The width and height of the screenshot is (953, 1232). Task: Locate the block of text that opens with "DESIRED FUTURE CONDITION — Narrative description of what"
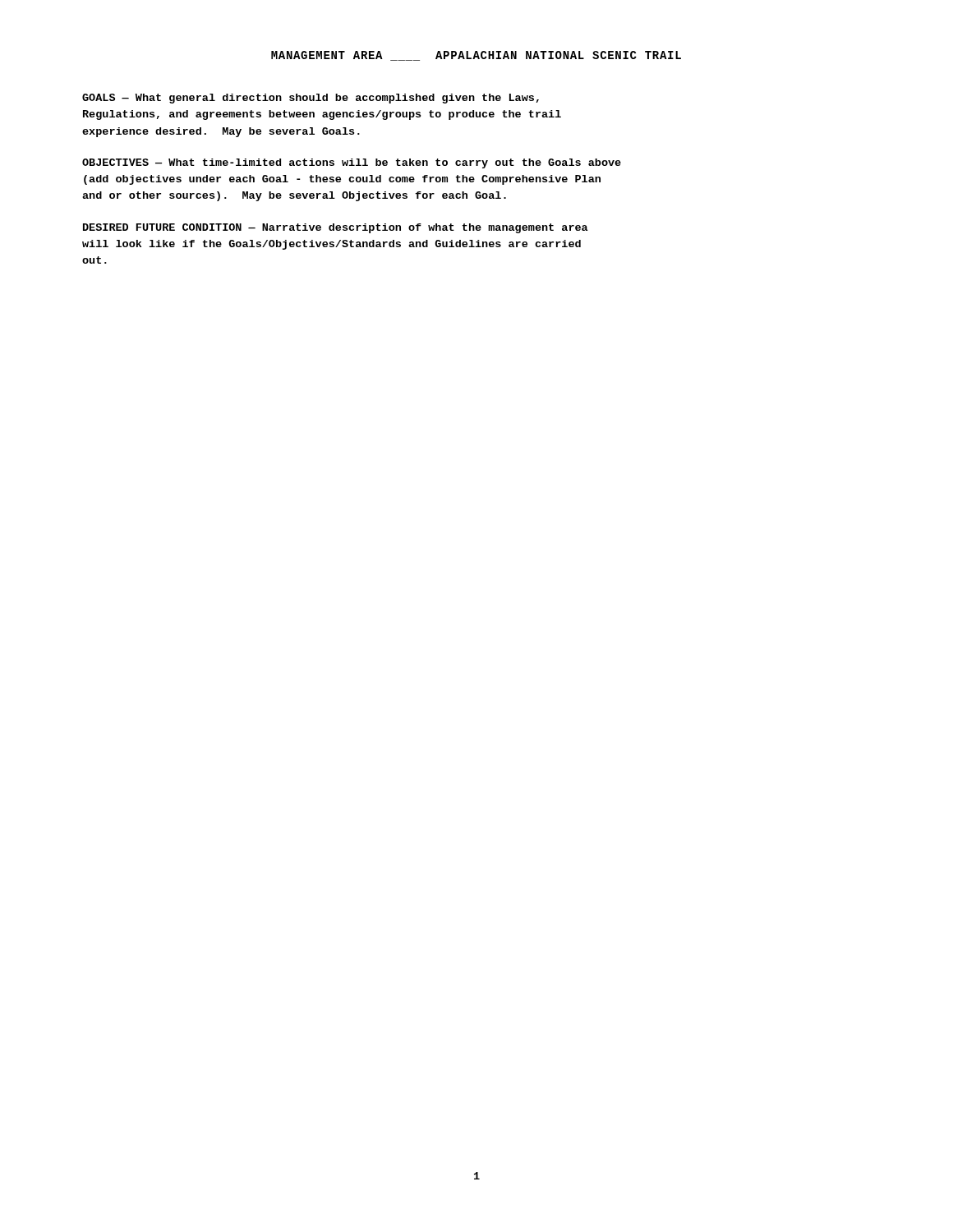(x=335, y=244)
